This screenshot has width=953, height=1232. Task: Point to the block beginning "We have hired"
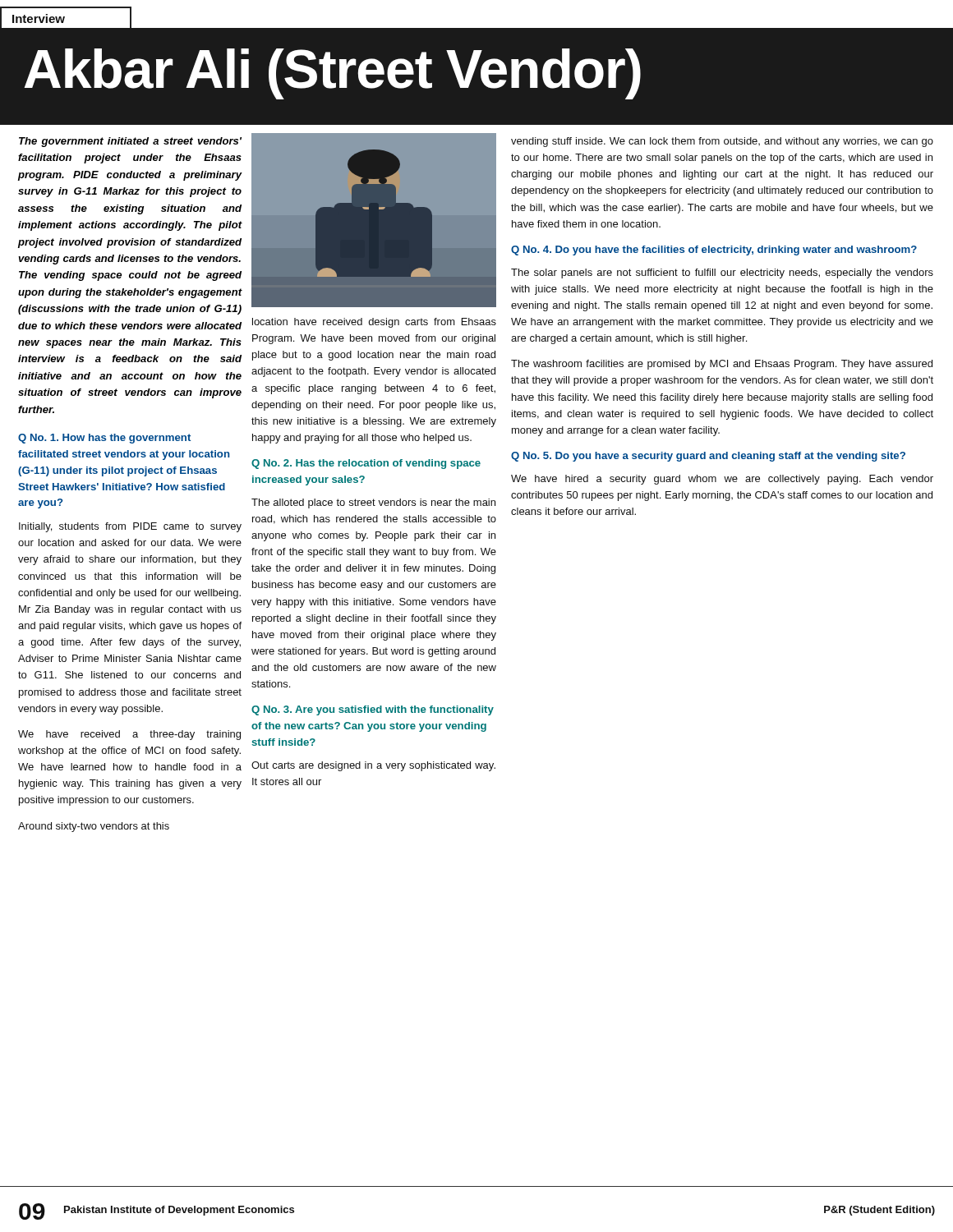[722, 495]
